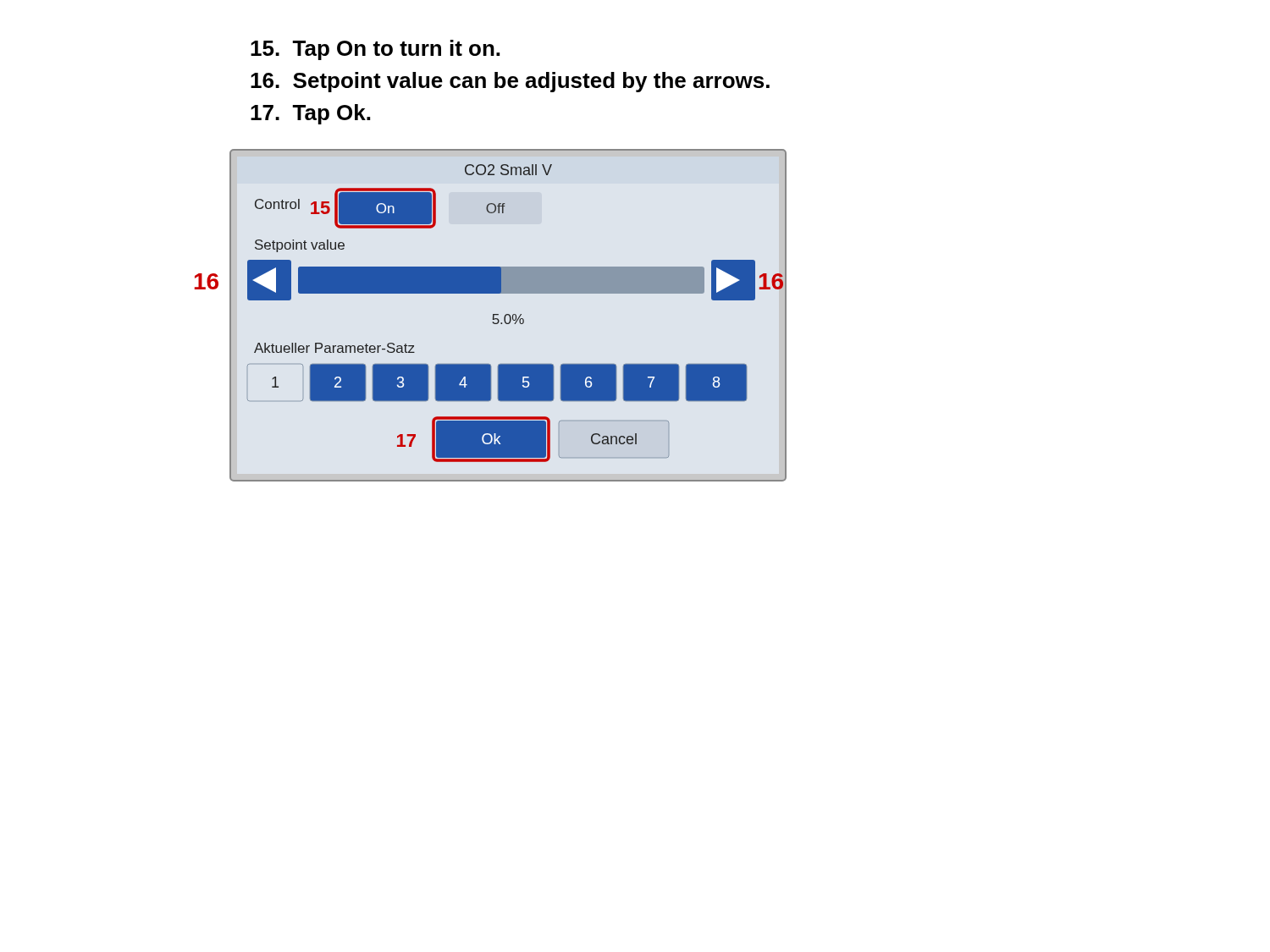Locate the text "15. Tap On to turn it on."
The width and height of the screenshot is (1270, 952).
pyautogui.click(x=376, y=48)
